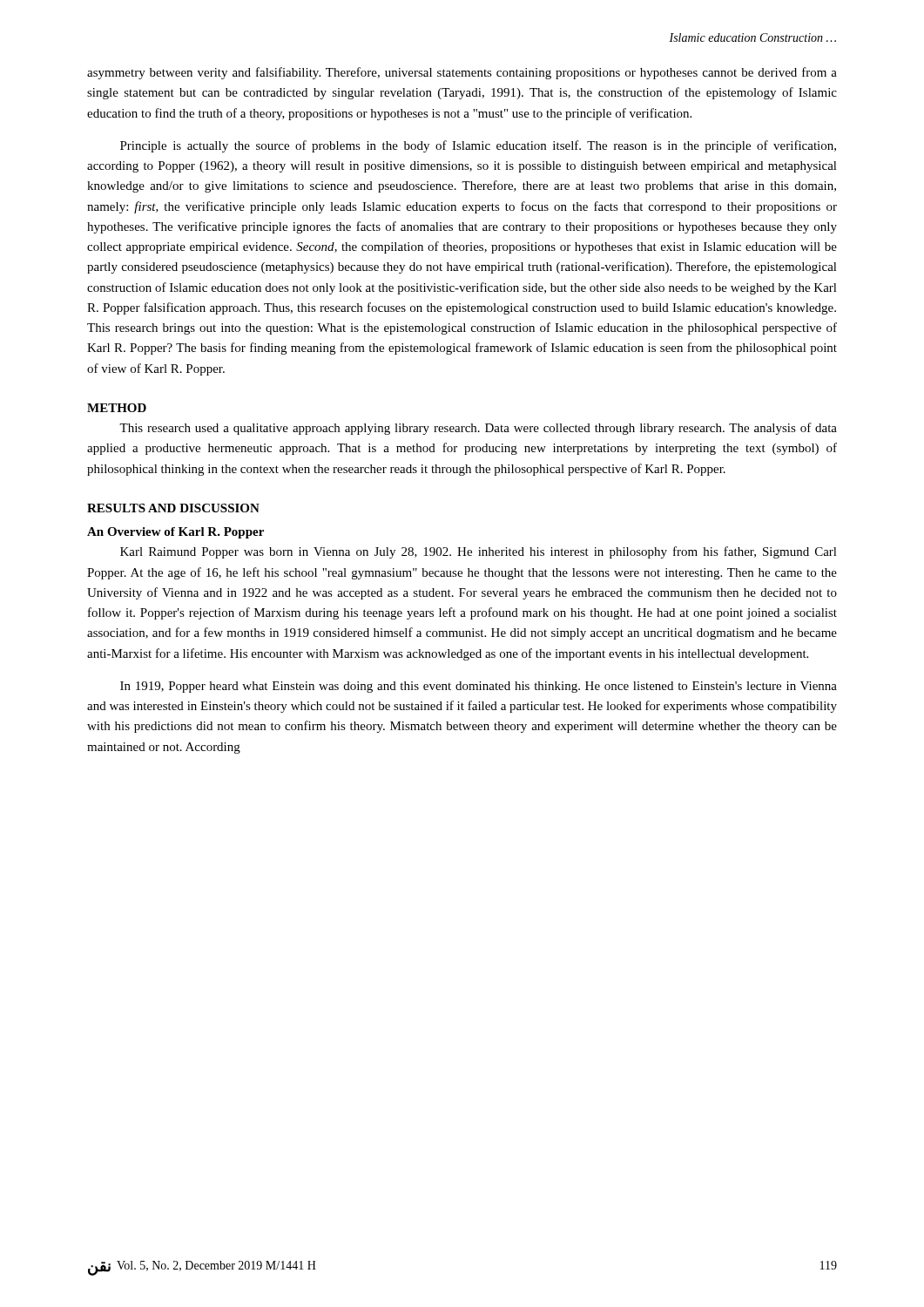Locate the element starting "Principle is actually the"
Screen dimensions: 1307x924
462,257
